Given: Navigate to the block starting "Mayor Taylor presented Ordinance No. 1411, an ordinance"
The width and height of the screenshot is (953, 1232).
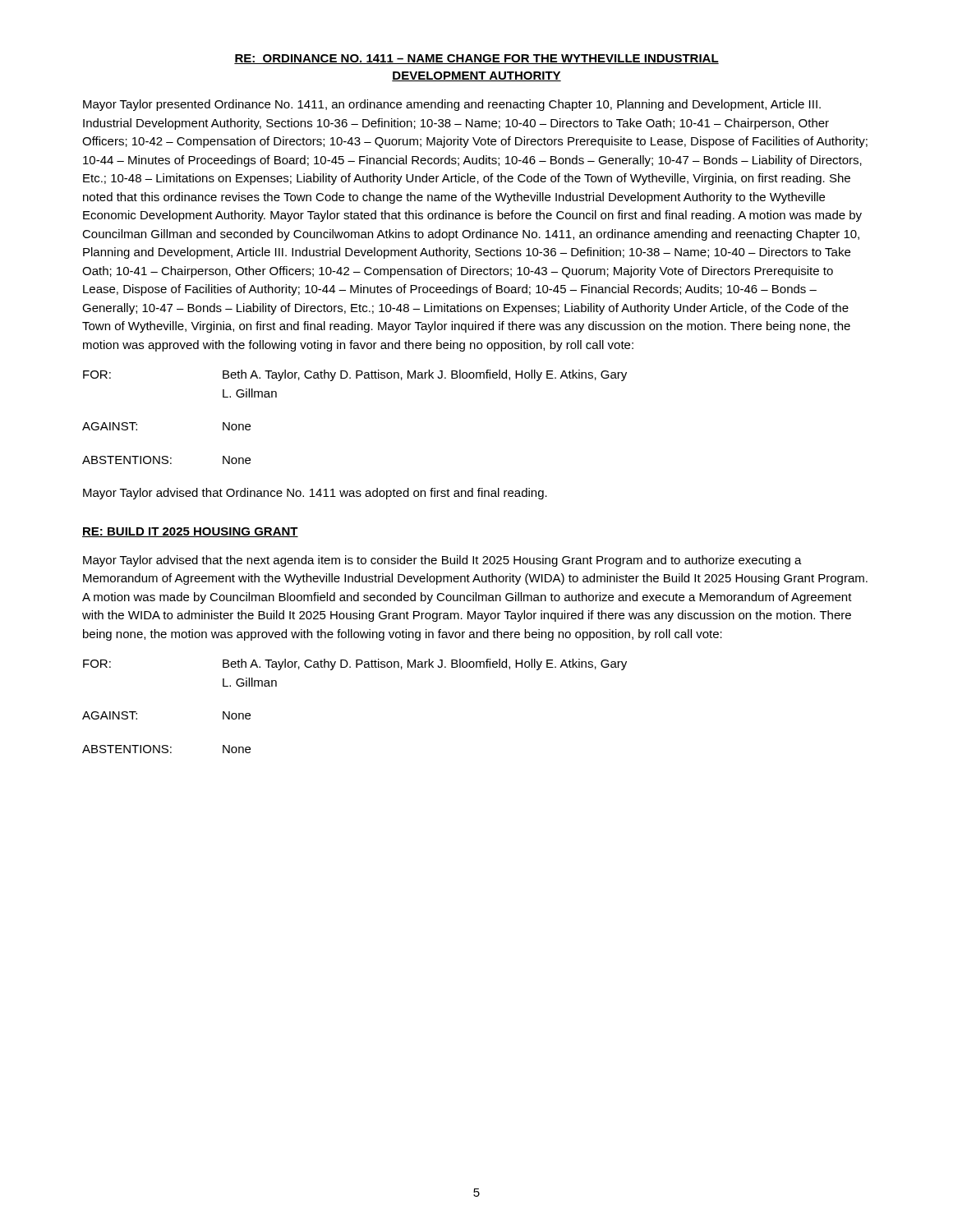Looking at the screenshot, I should [475, 224].
